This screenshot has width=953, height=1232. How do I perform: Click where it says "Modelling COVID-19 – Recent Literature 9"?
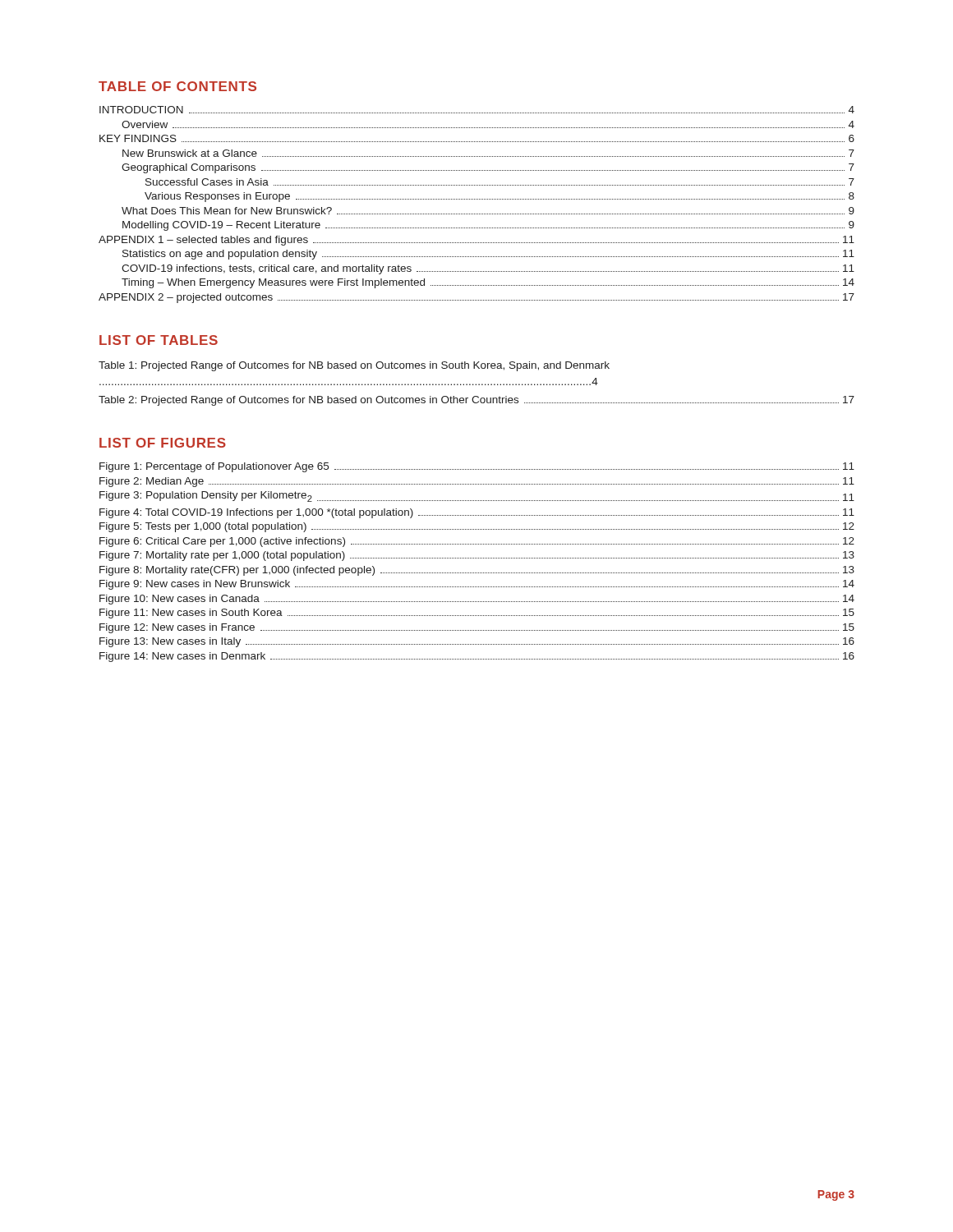click(476, 225)
